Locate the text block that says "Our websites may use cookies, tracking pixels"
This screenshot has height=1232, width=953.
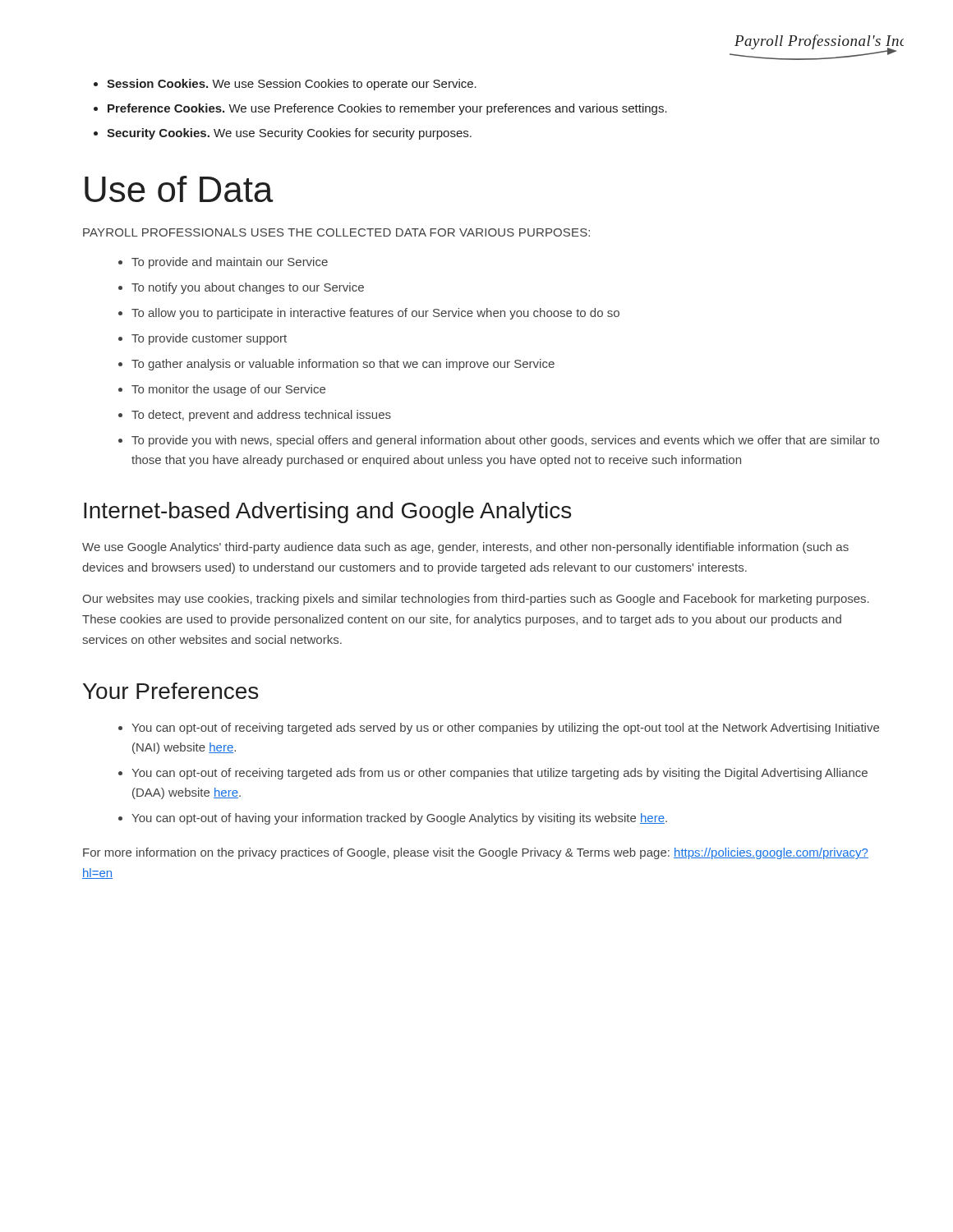(x=476, y=619)
